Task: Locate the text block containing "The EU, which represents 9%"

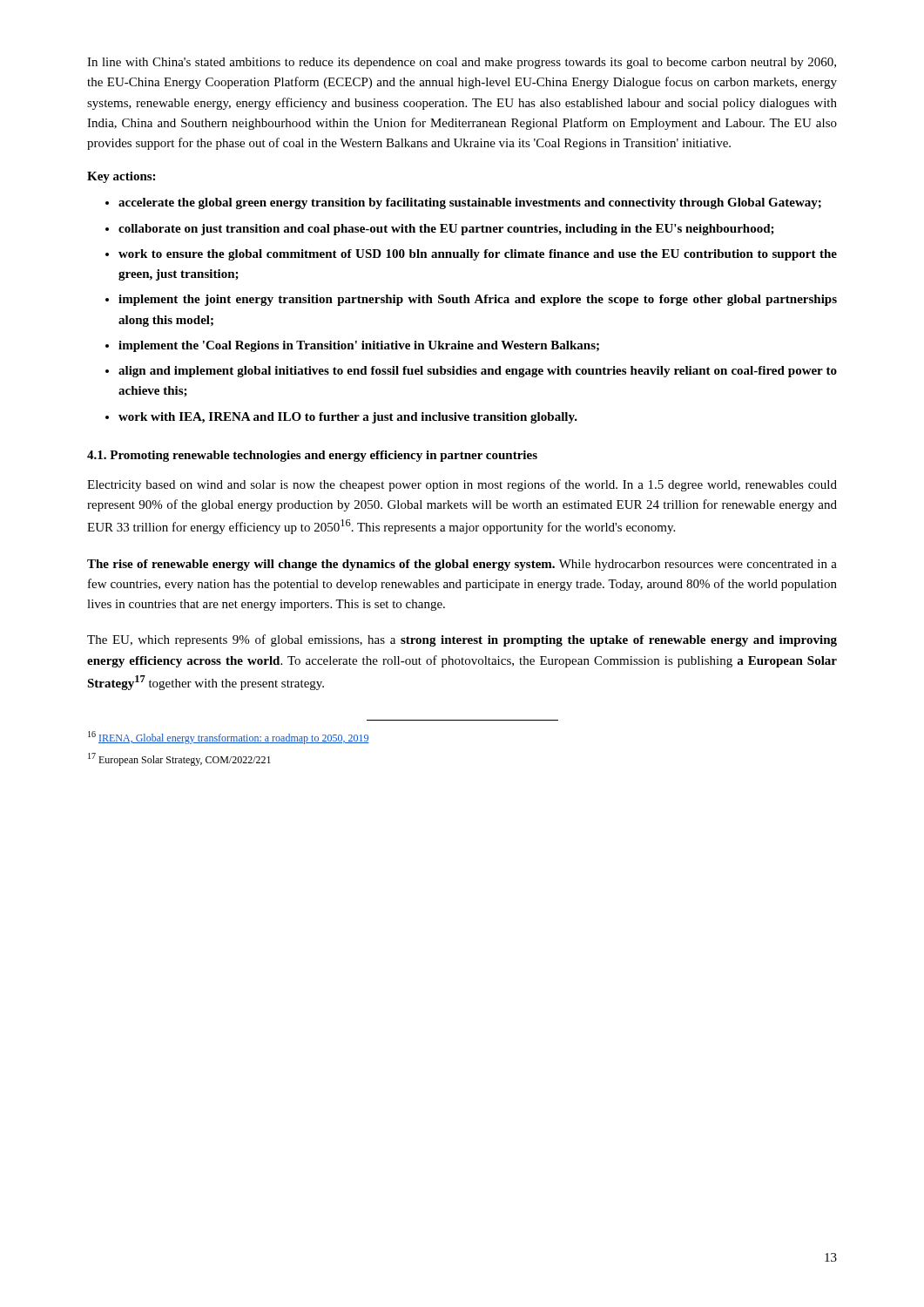Action: point(462,661)
